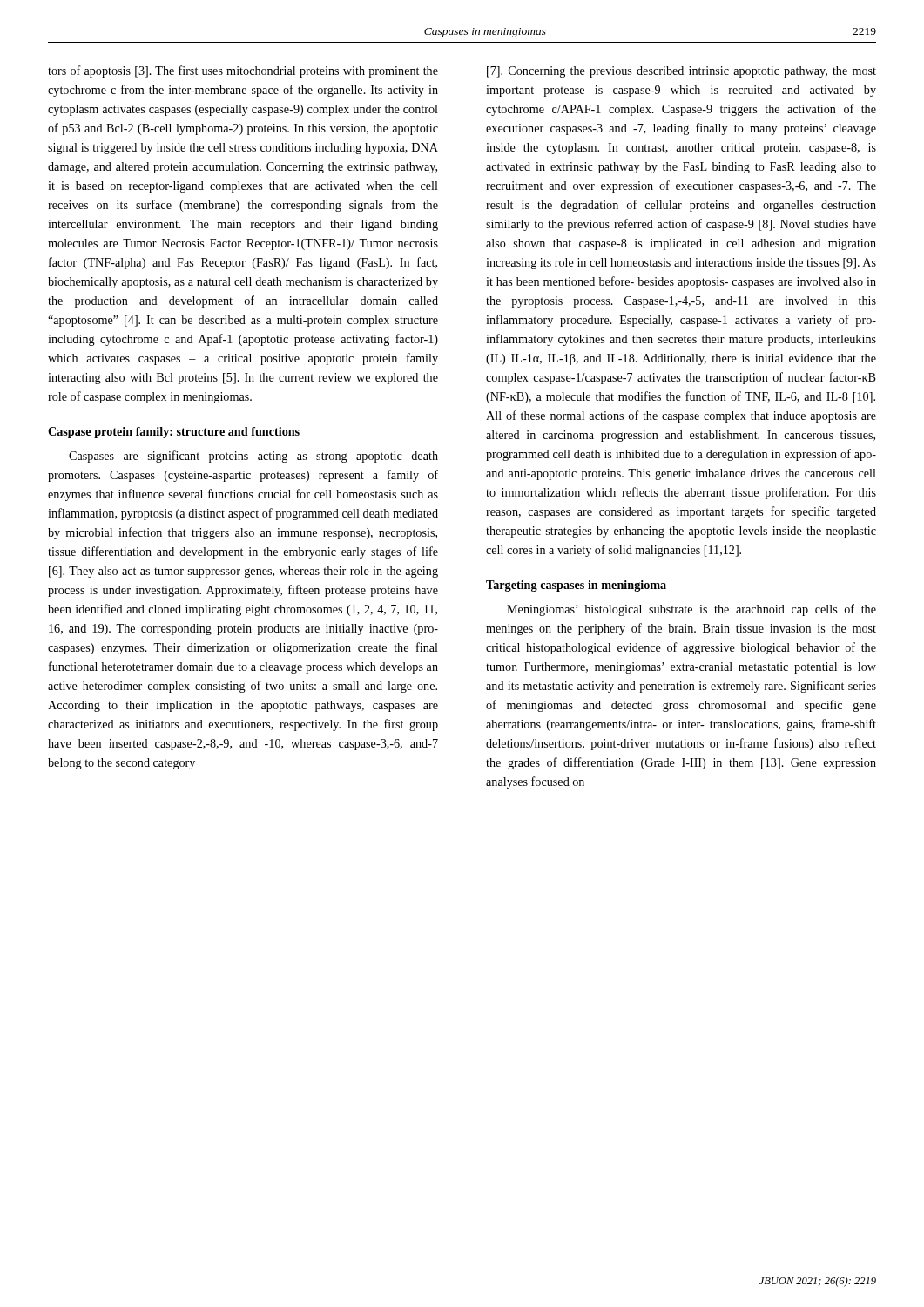Find "Caspase protein family: structure and functions" on this page
Viewport: 924px width, 1307px height.
pyautogui.click(x=174, y=431)
